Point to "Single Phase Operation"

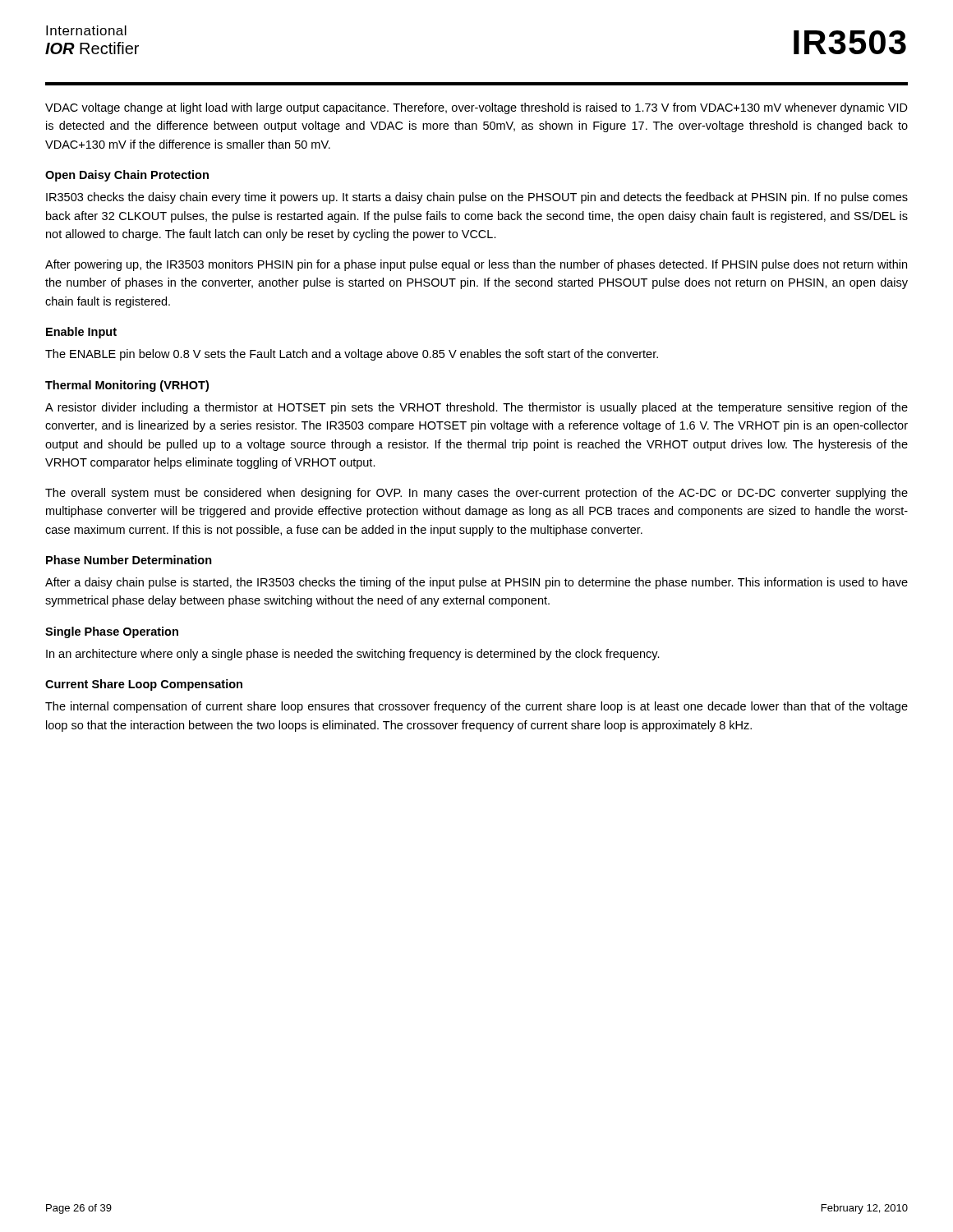pos(112,632)
